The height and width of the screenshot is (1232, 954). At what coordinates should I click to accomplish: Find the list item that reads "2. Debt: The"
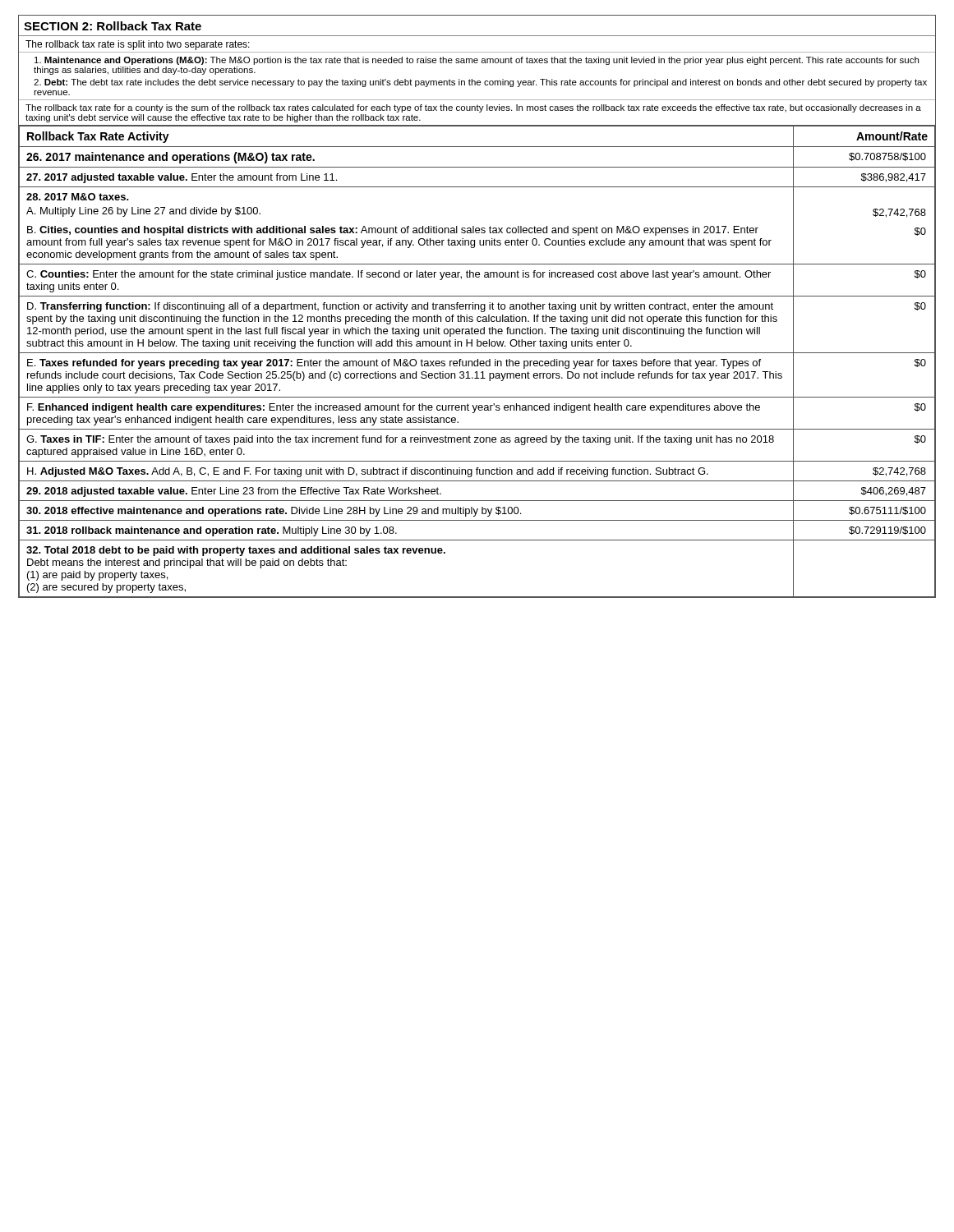(480, 87)
